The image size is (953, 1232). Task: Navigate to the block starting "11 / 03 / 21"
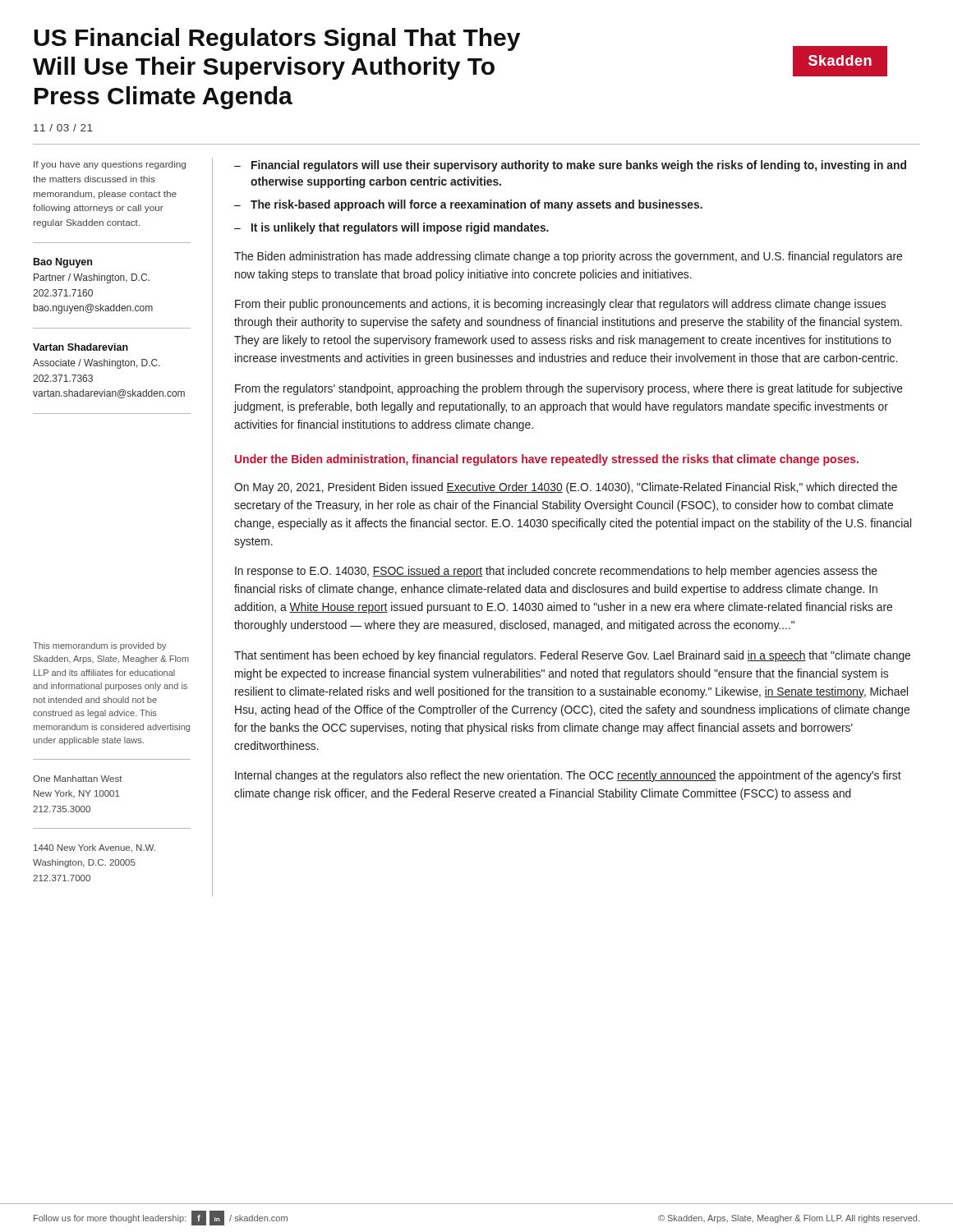(63, 128)
